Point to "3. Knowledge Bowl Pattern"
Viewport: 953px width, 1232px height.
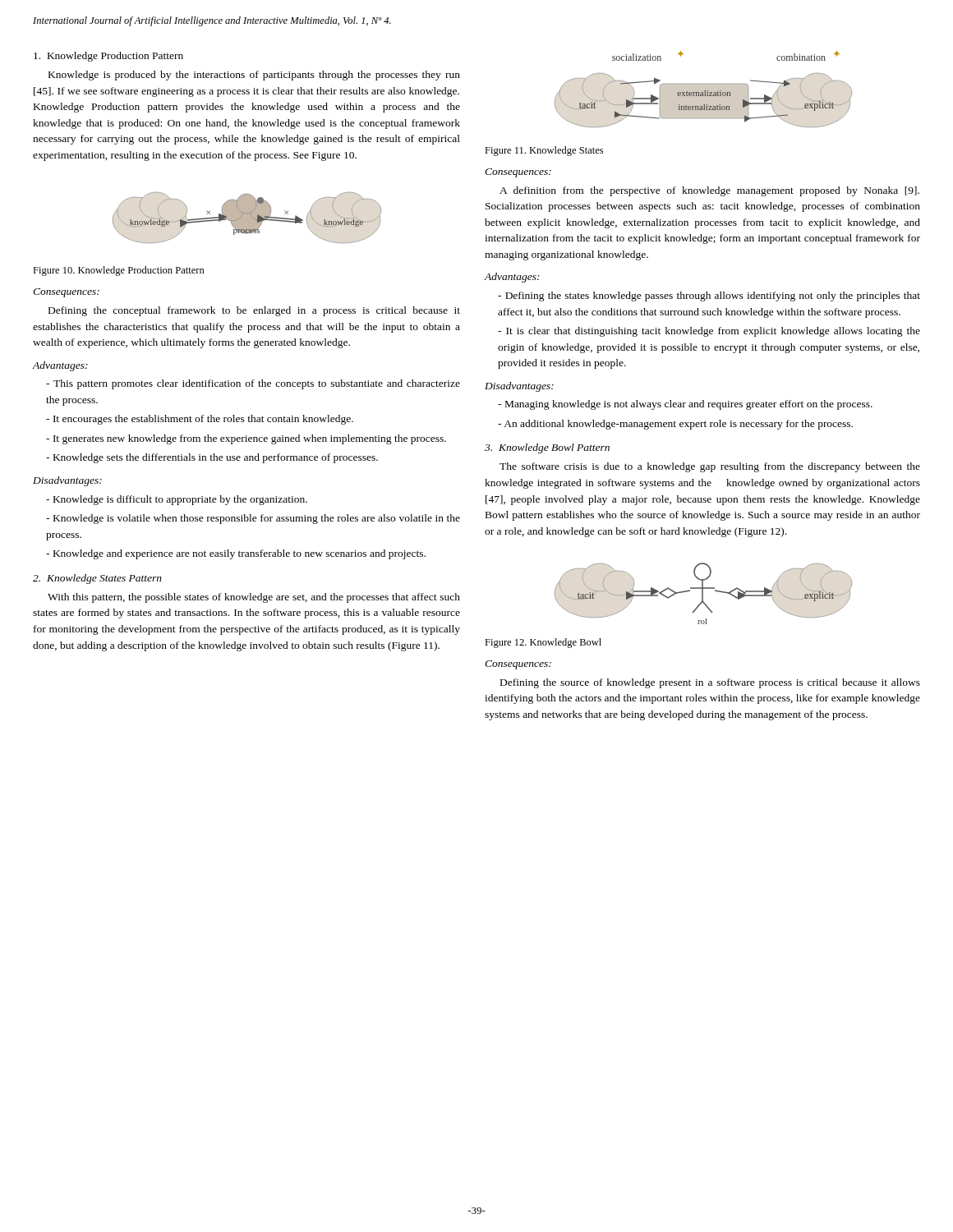[x=547, y=448]
